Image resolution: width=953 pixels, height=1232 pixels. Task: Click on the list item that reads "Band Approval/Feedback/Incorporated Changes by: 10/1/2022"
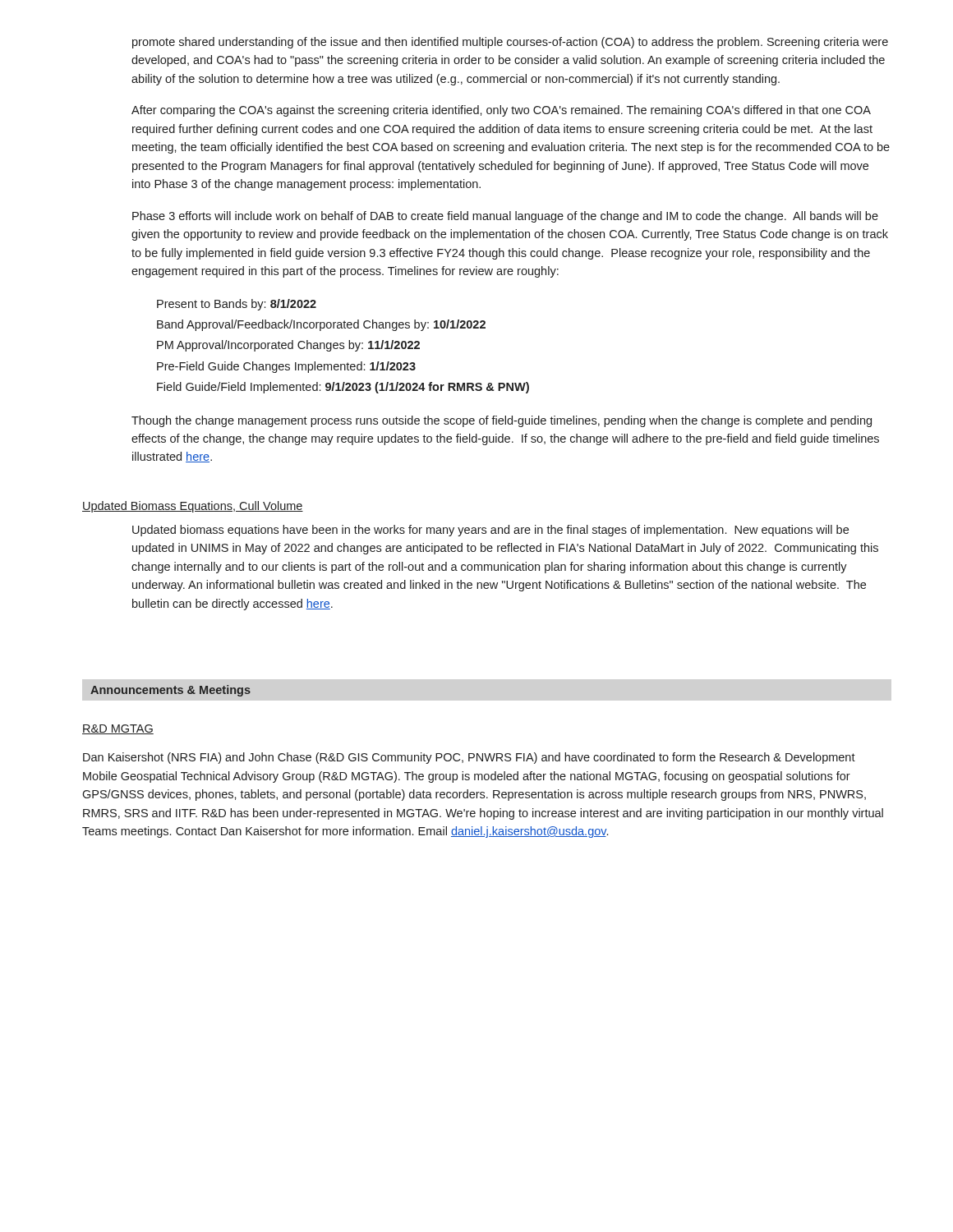click(x=321, y=324)
